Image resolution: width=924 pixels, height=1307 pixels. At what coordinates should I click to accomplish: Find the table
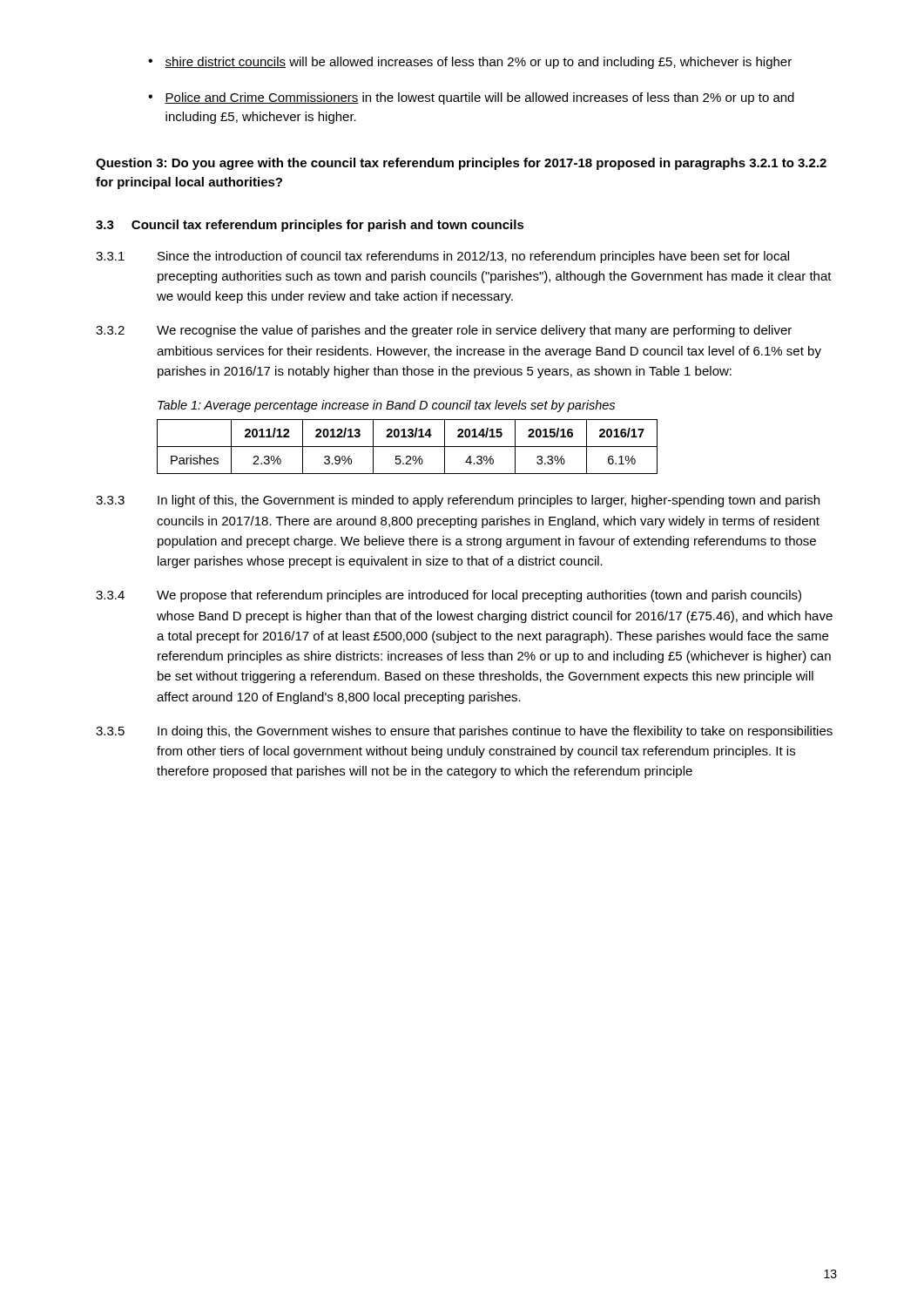pyautogui.click(x=497, y=447)
